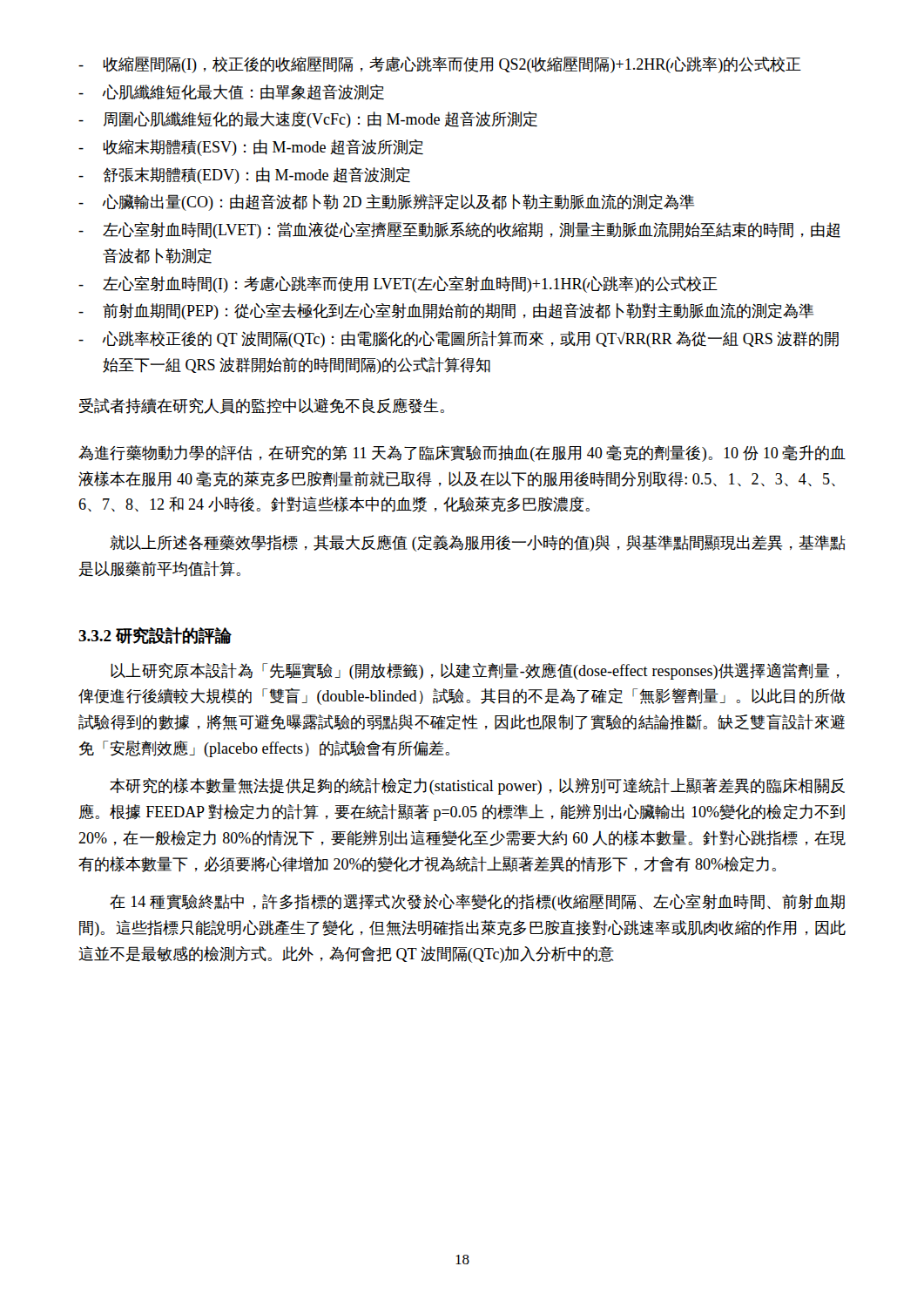Image resolution: width=924 pixels, height=1307 pixels.
Task: Select the text block with the text "為進行藥物動力學的評估，在研究的第 11 天為了臨床實驗而抽血(在服用 40"
Action: click(462, 479)
